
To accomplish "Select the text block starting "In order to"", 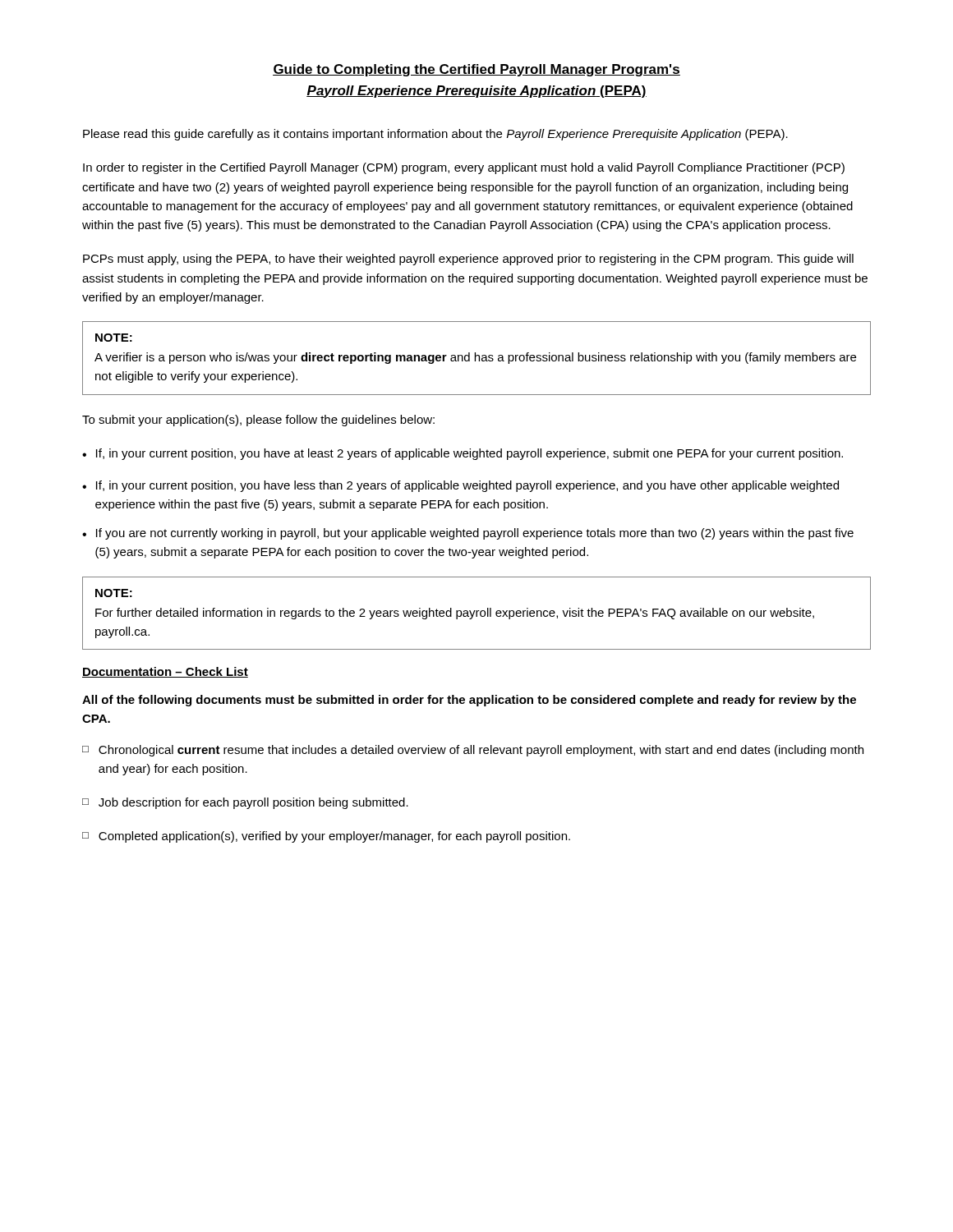I will coord(468,196).
